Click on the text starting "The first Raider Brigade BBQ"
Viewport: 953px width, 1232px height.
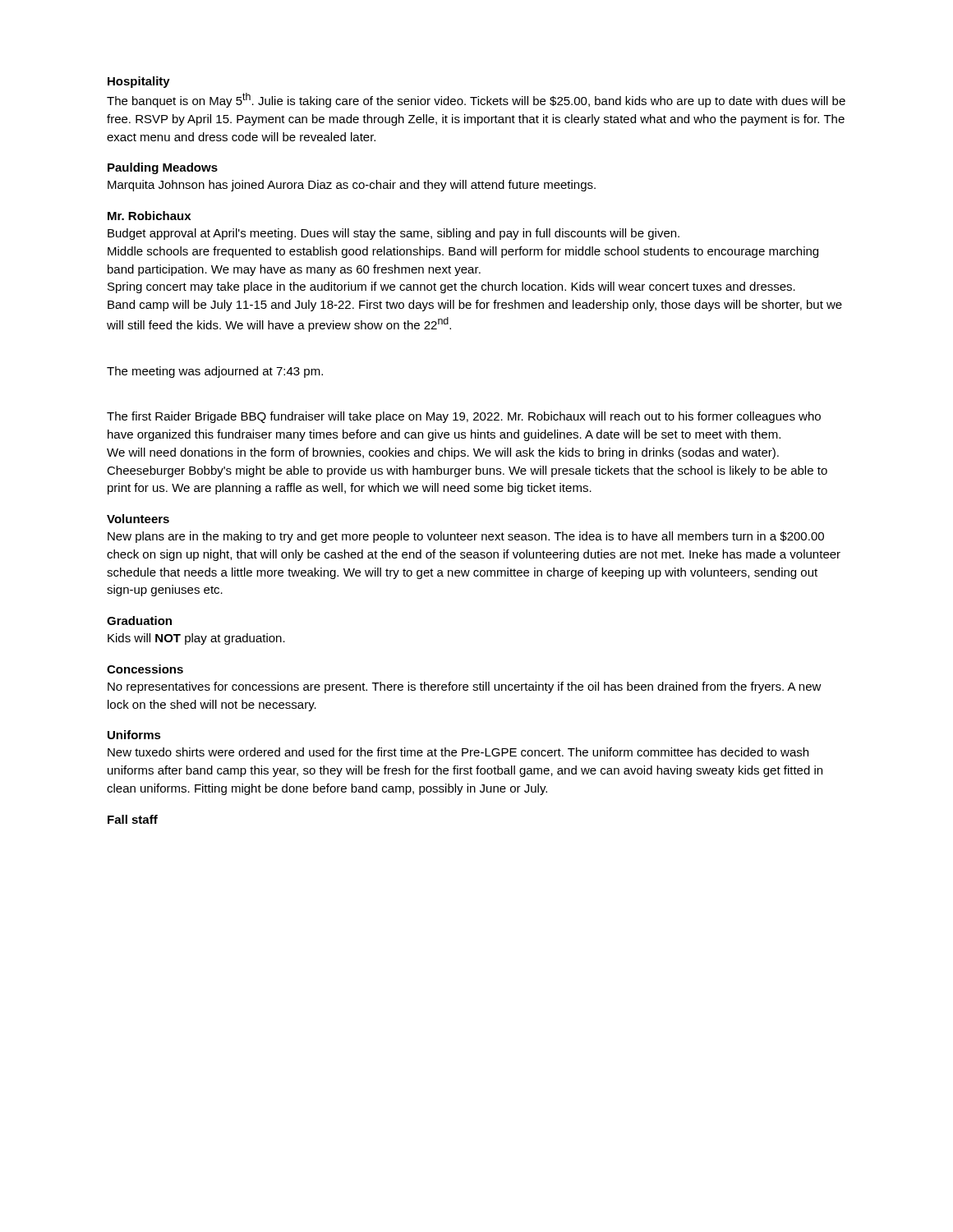[x=467, y=452]
